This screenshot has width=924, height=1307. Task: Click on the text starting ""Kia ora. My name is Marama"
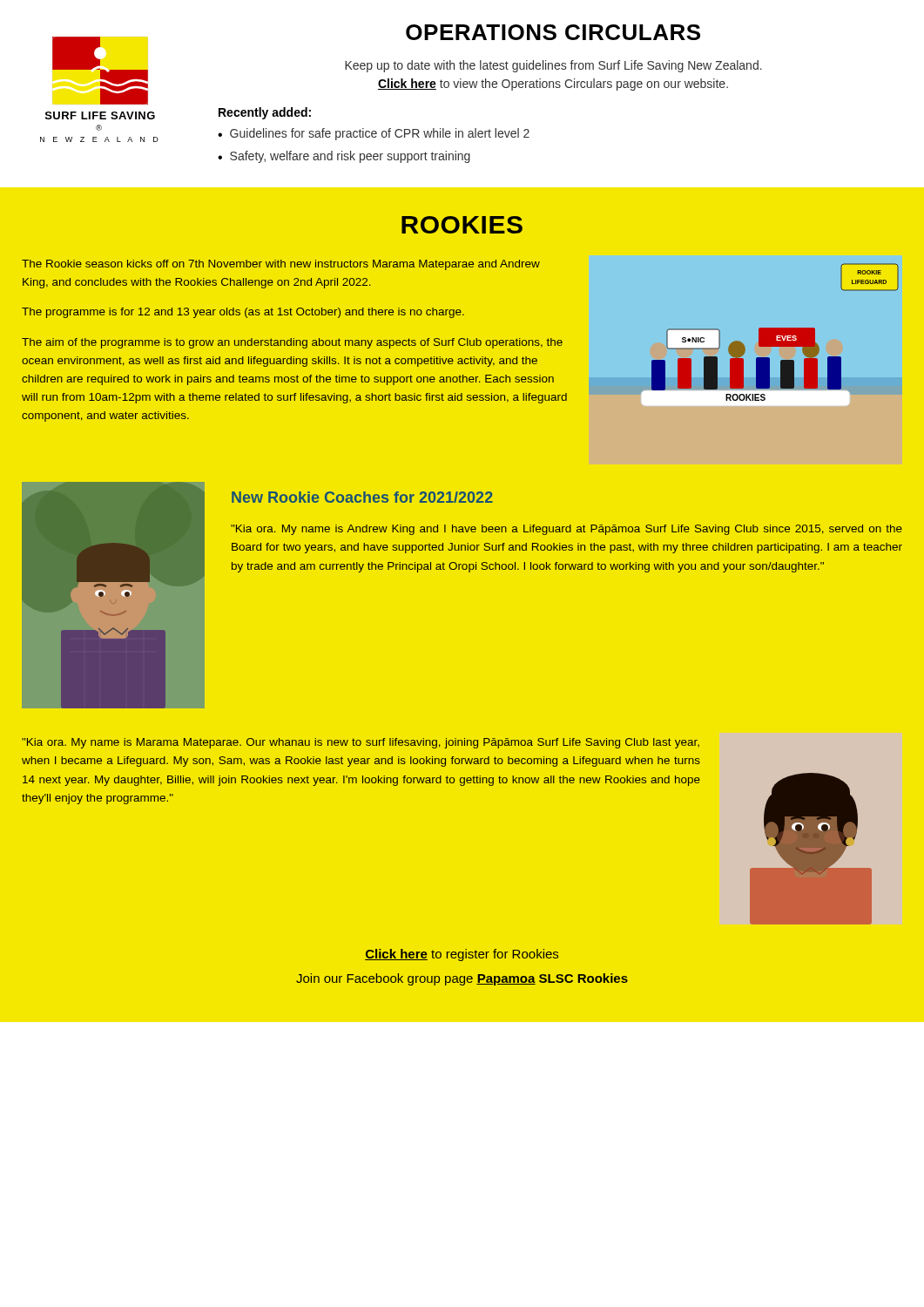point(361,770)
